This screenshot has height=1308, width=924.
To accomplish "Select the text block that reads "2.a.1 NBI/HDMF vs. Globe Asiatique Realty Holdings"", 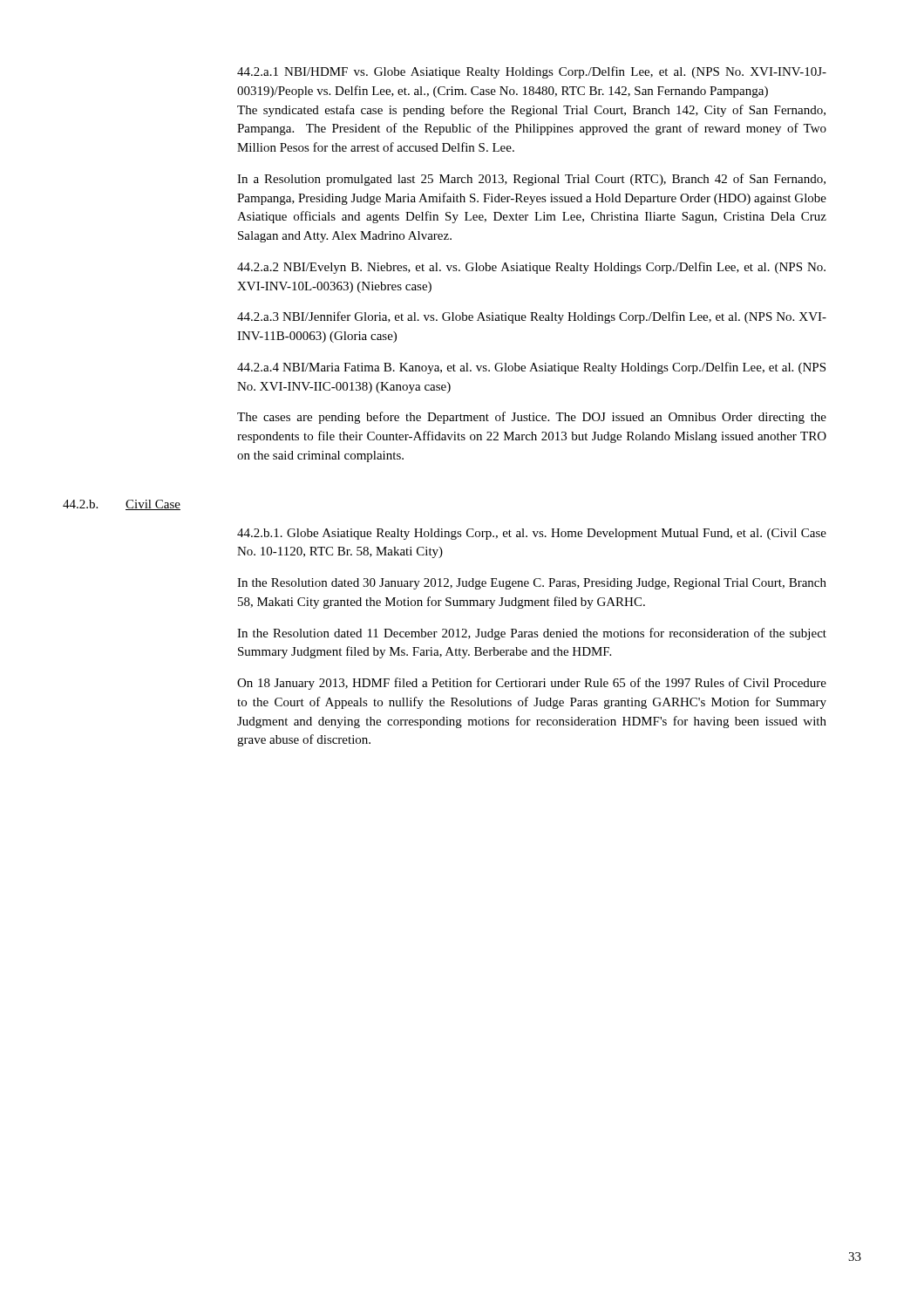I will click(x=532, y=110).
